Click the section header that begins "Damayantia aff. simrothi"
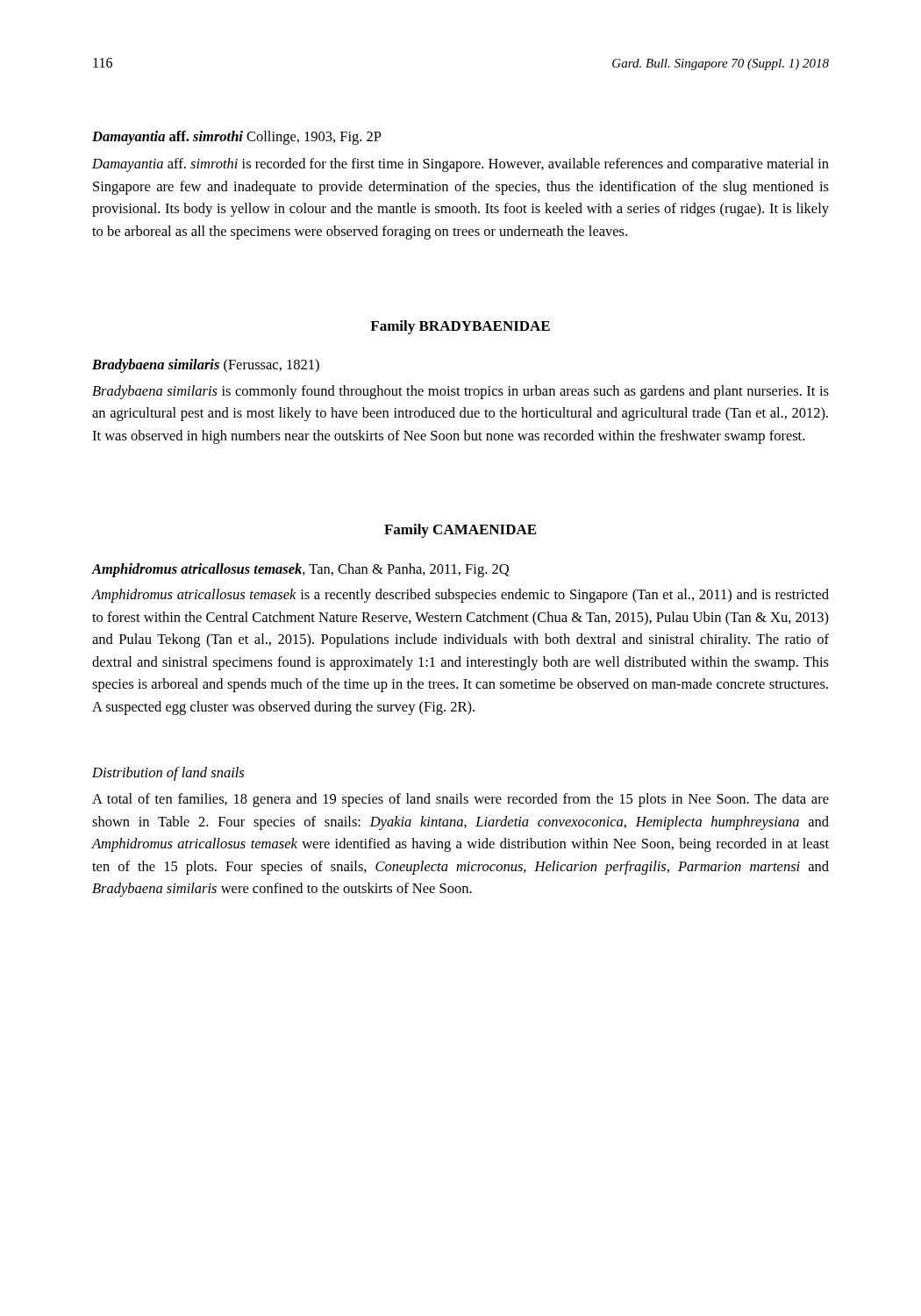921x1316 pixels. (x=237, y=136)
